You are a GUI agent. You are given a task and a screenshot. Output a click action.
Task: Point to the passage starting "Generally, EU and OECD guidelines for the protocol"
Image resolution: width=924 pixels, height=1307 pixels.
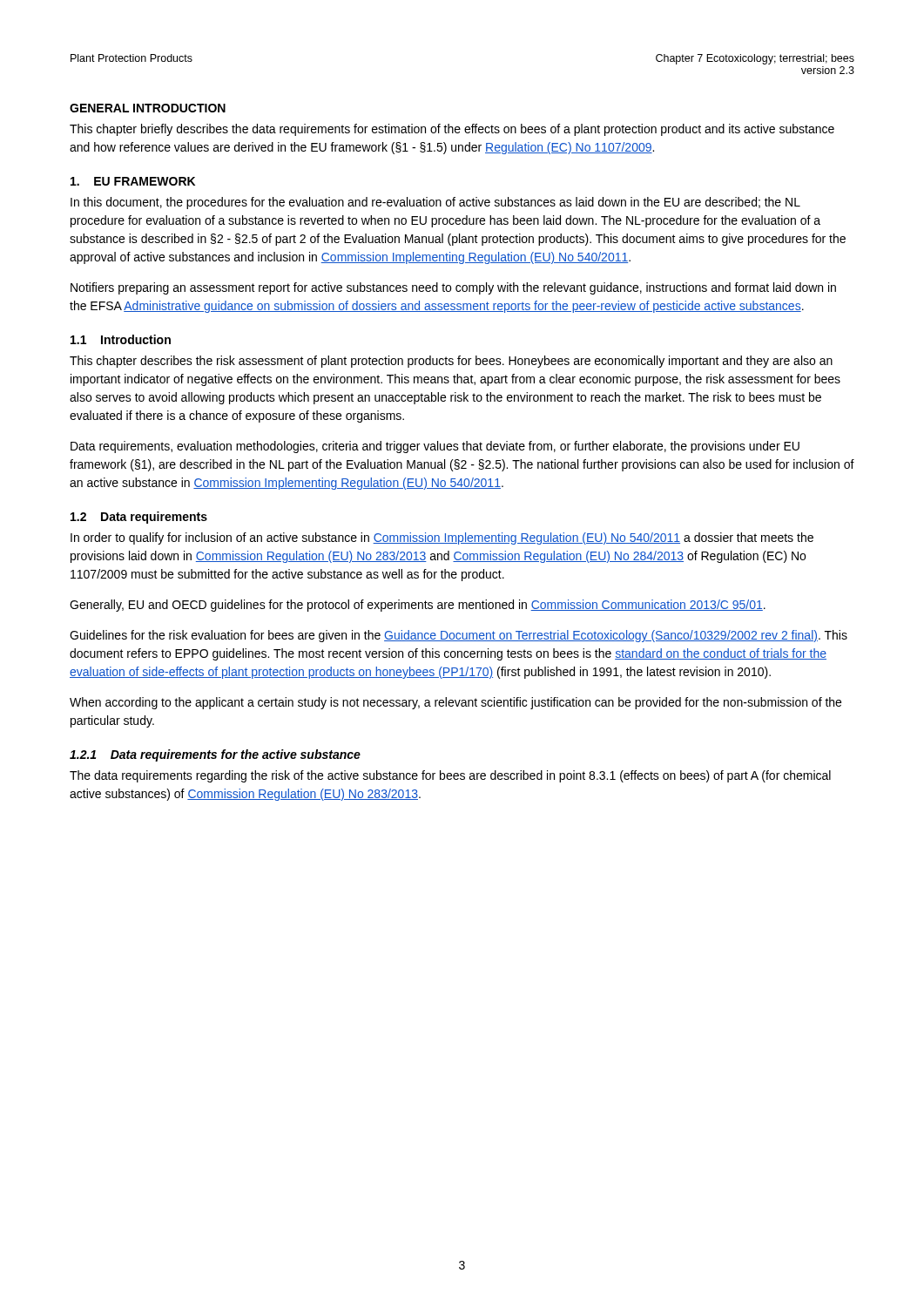418,605
